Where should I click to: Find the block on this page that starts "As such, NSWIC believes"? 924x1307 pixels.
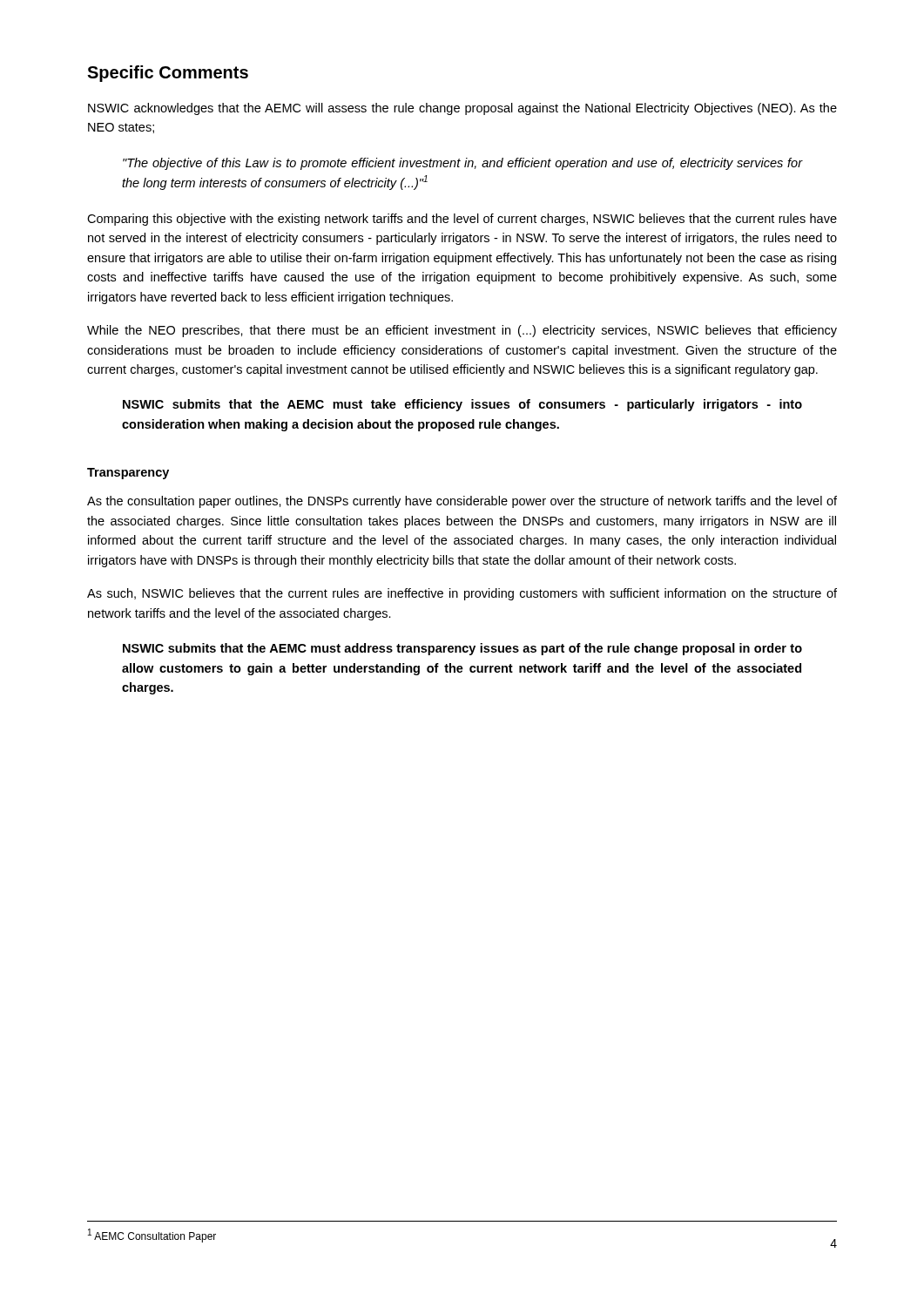click(x=462, y=603)
